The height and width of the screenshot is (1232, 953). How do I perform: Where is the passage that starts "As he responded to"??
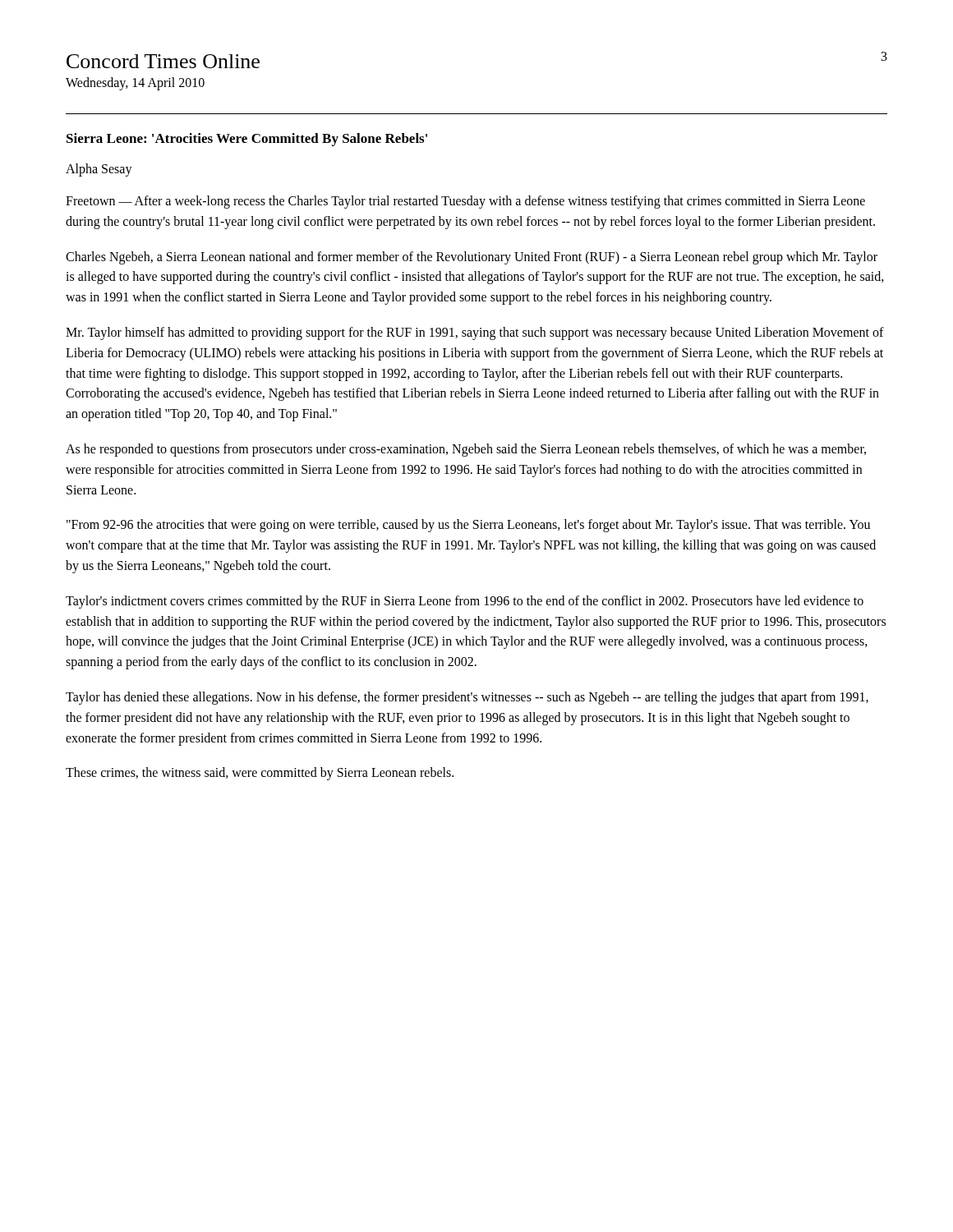pos(466,469)
